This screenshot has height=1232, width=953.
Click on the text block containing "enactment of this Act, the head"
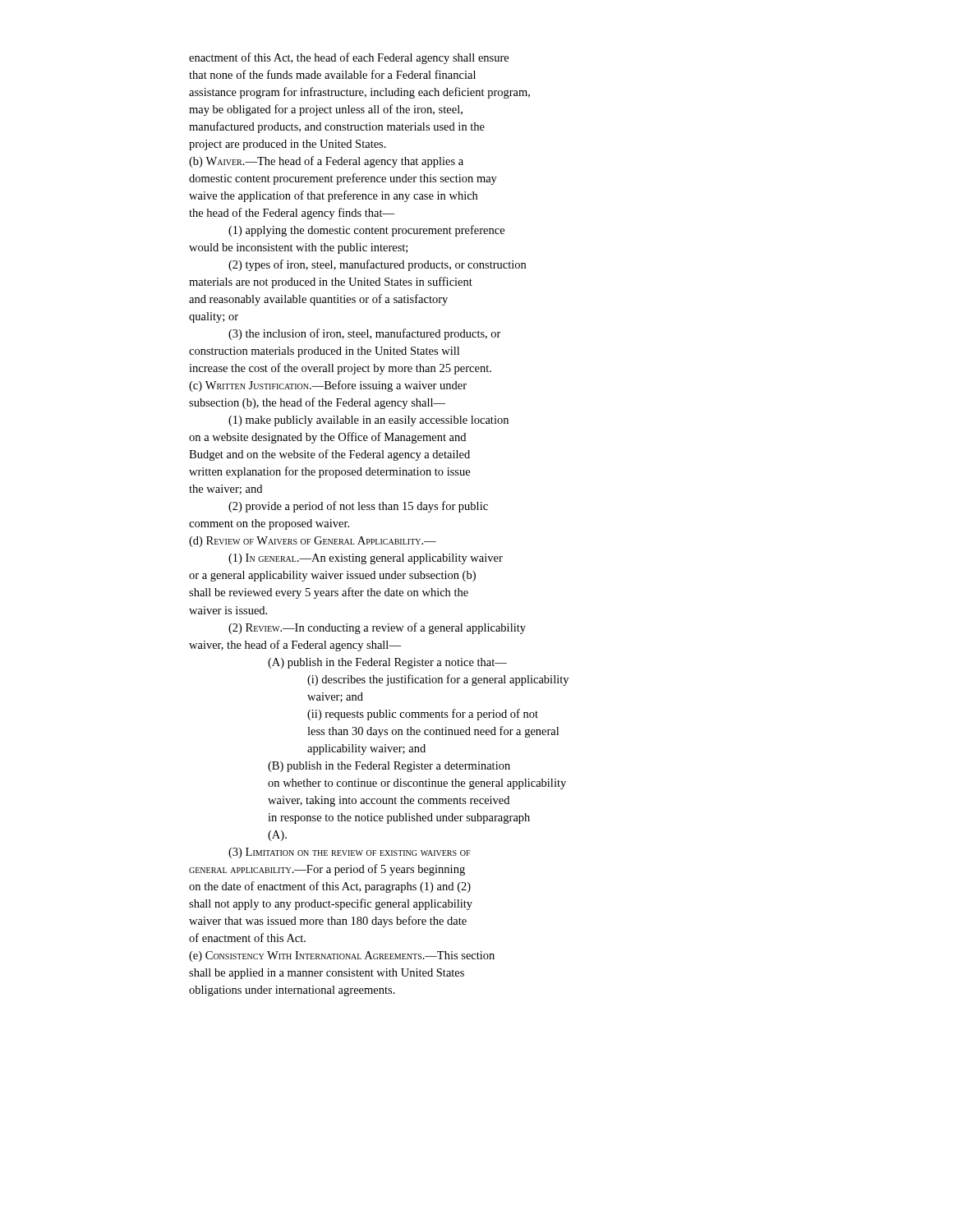(x=349, y=58)
